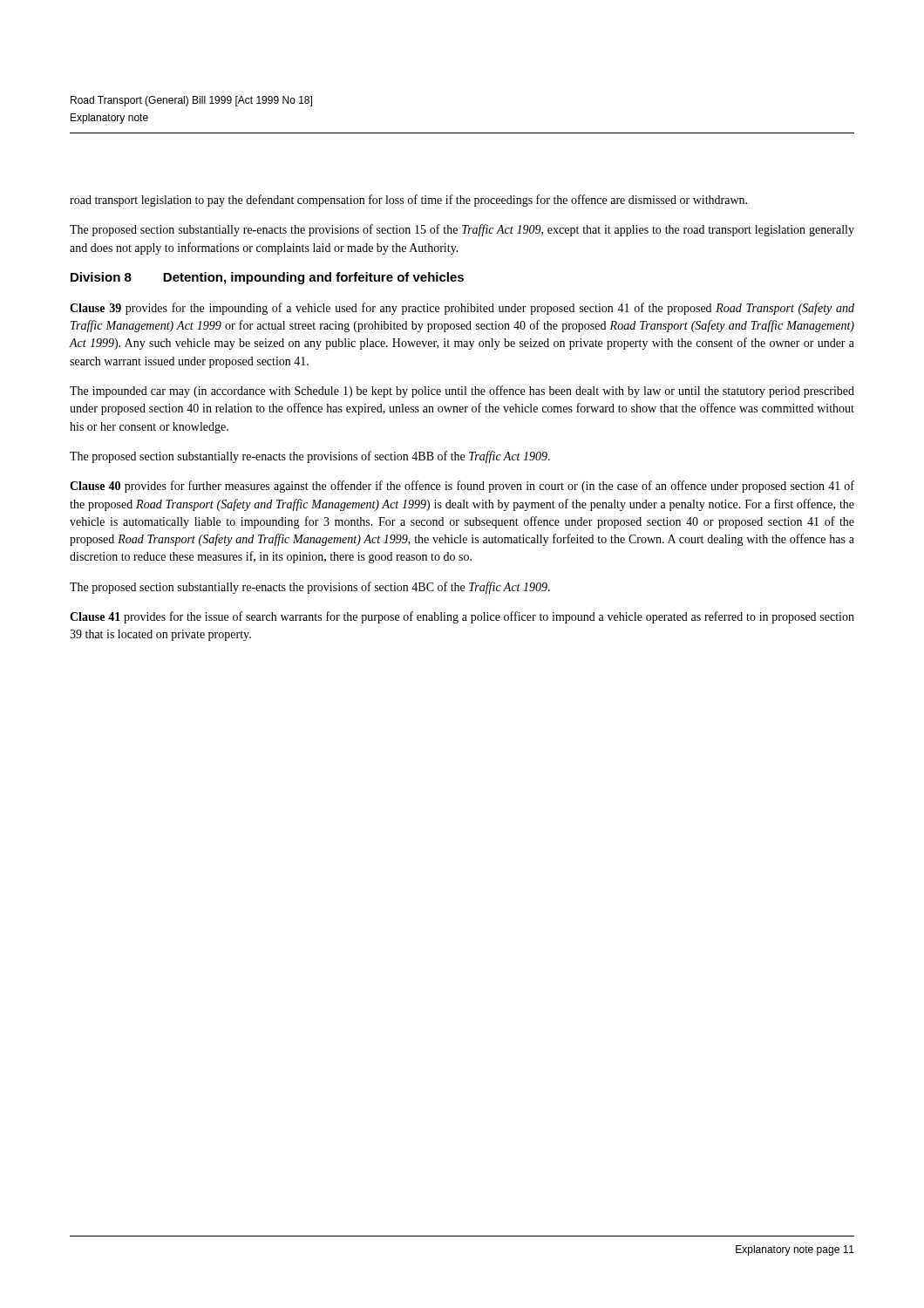Viewport: 924px width, 1308px height.
Task: Find the text block that reads "Clause 41 provides for the"
Action: coord(462,626)
